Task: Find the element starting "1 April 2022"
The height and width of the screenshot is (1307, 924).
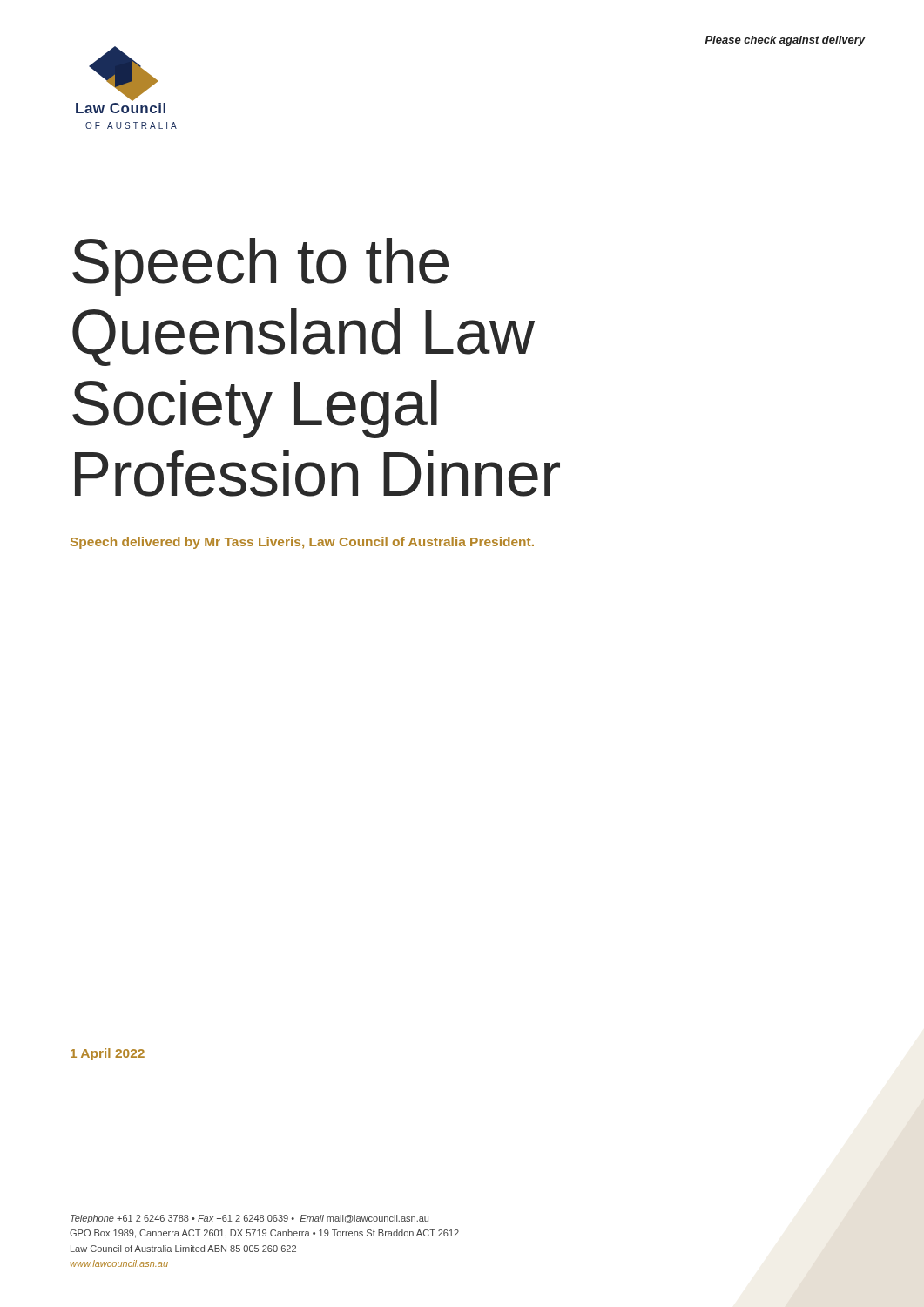Action: [x=107, y=1053]
